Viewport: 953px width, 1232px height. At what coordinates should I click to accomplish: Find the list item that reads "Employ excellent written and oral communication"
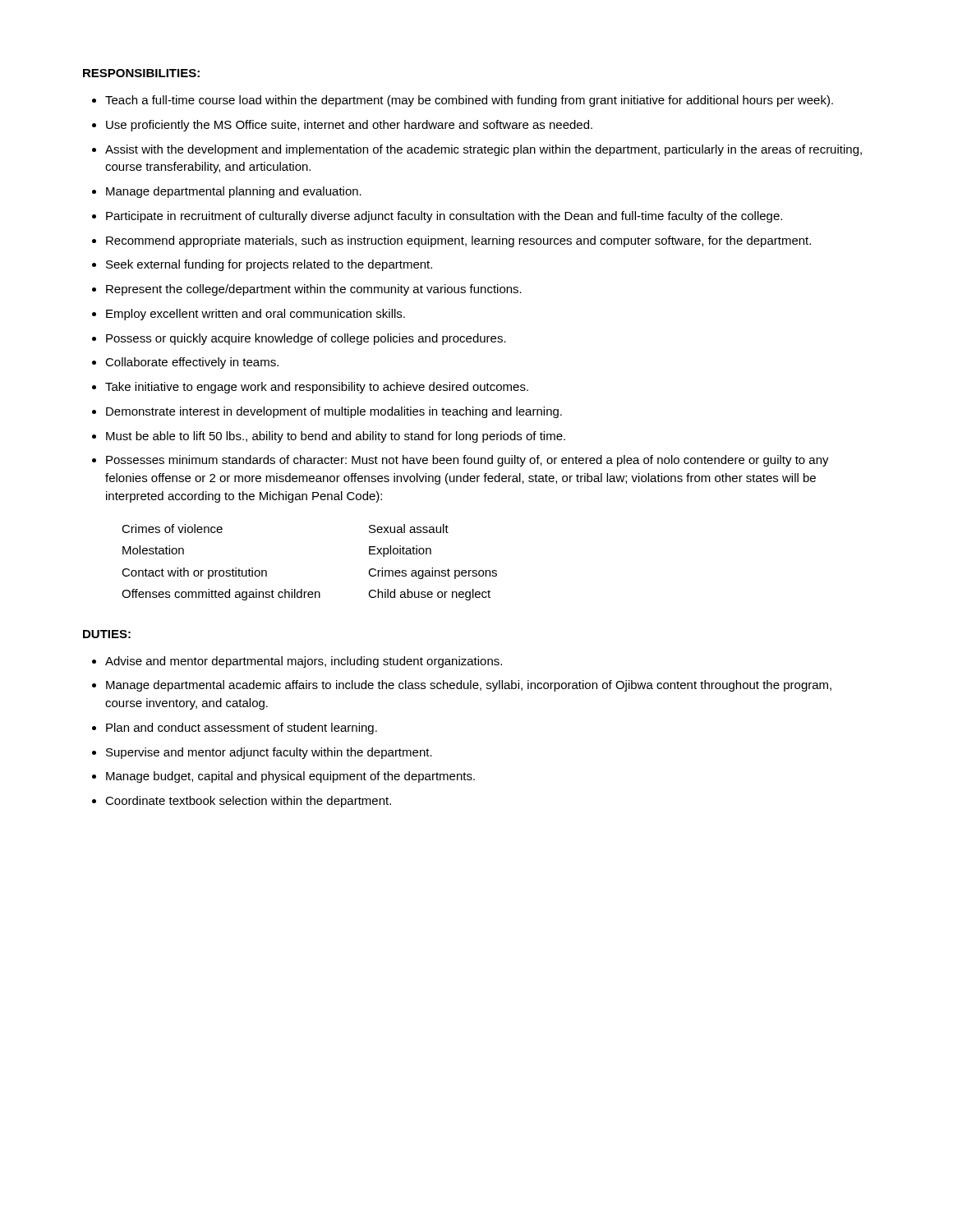pos(256,315)
